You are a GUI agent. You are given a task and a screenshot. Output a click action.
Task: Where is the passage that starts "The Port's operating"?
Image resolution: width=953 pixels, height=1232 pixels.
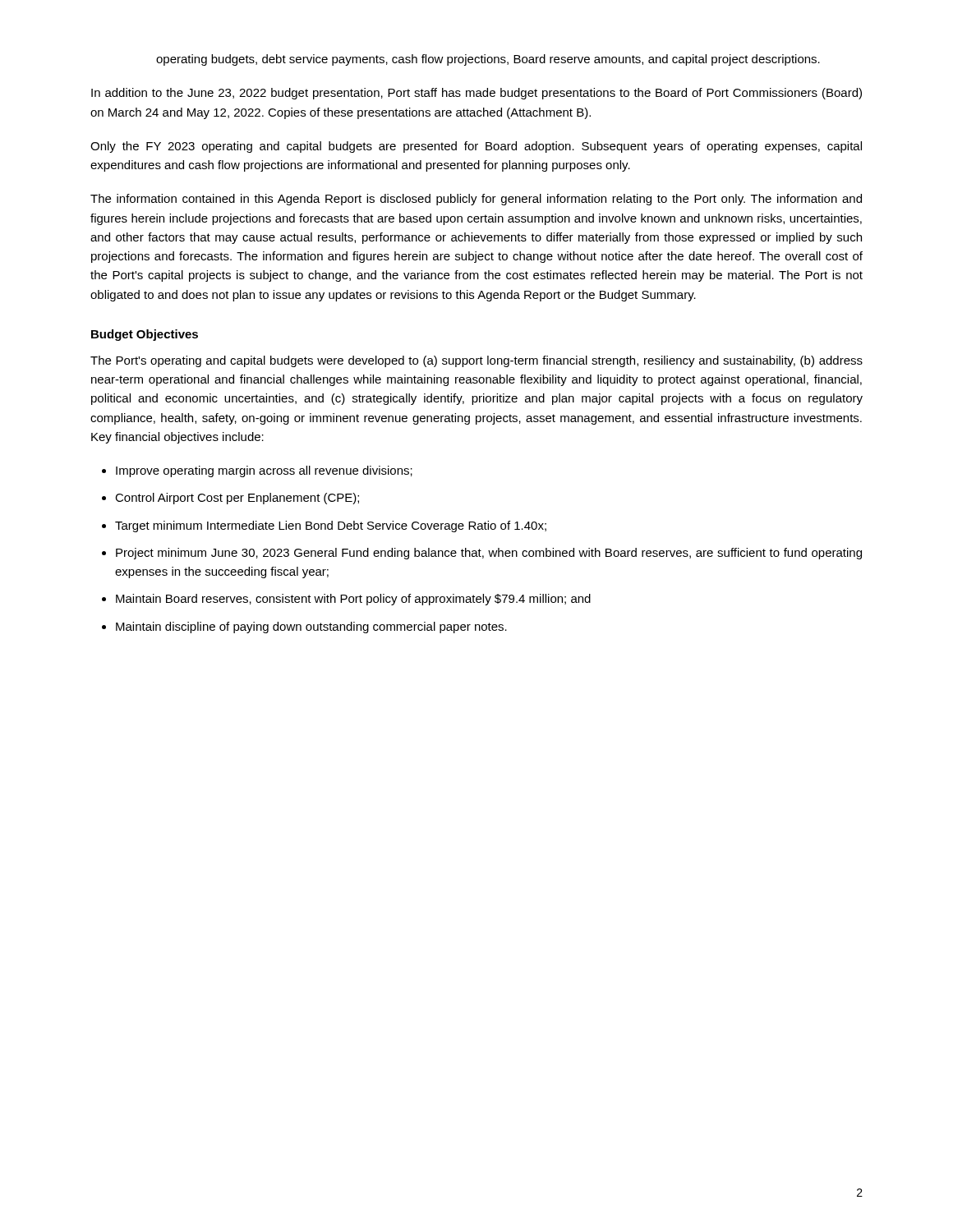click(x=476, y=398)
